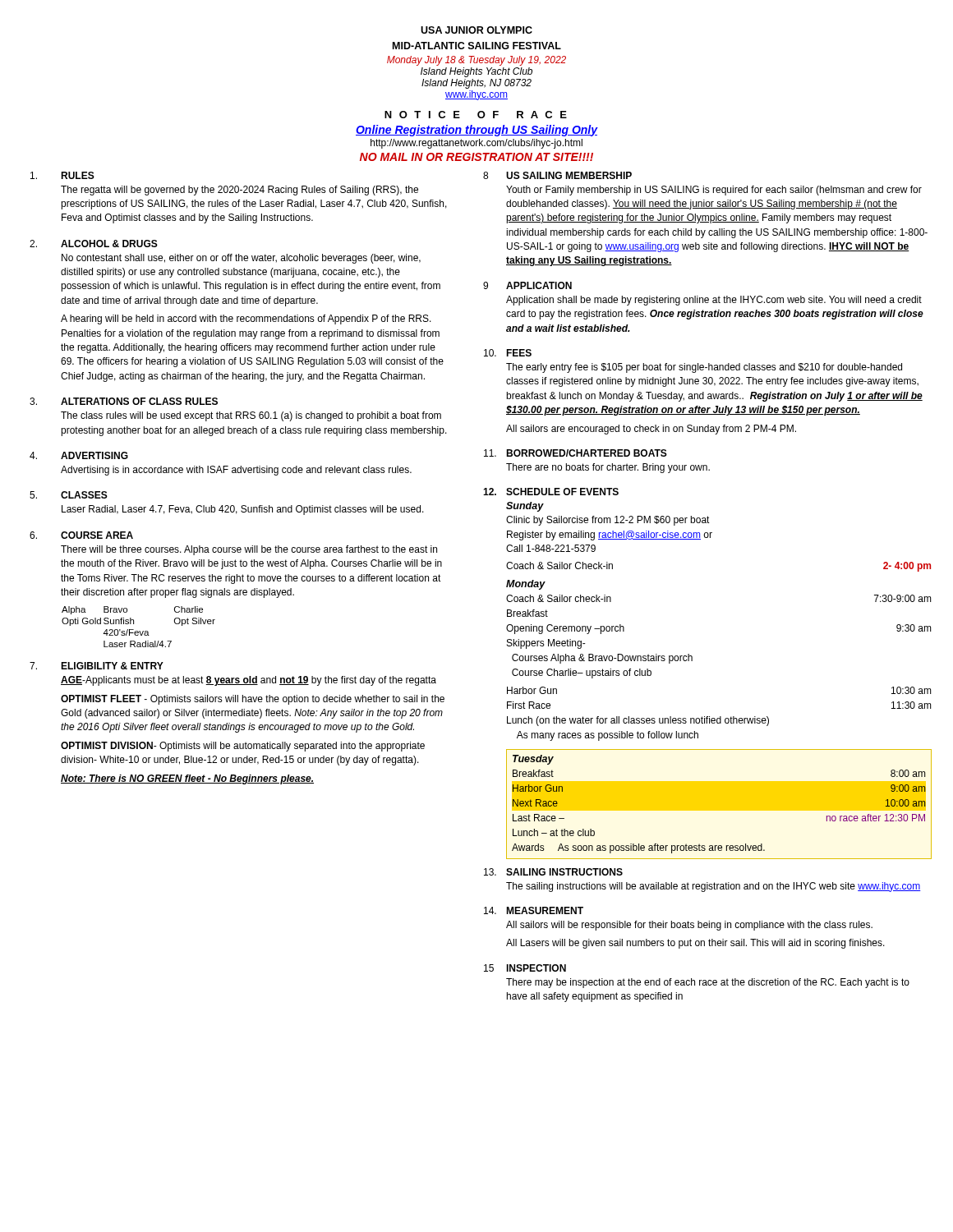
Task: Find the block starting "2. ALCOHOL & DRUGS"
Action: [239, 313]
